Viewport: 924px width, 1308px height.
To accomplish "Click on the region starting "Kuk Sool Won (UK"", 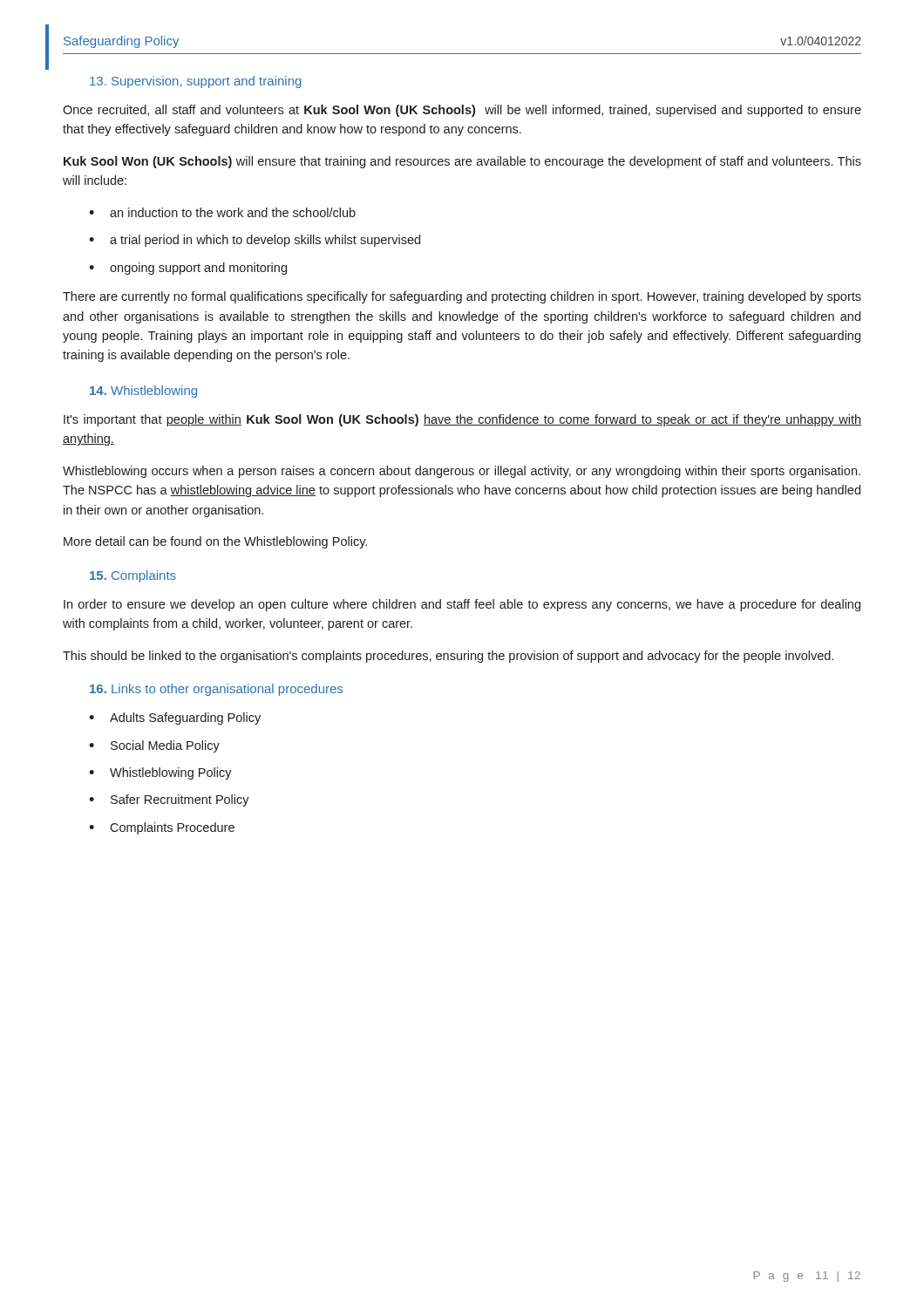I will point(462,171).
